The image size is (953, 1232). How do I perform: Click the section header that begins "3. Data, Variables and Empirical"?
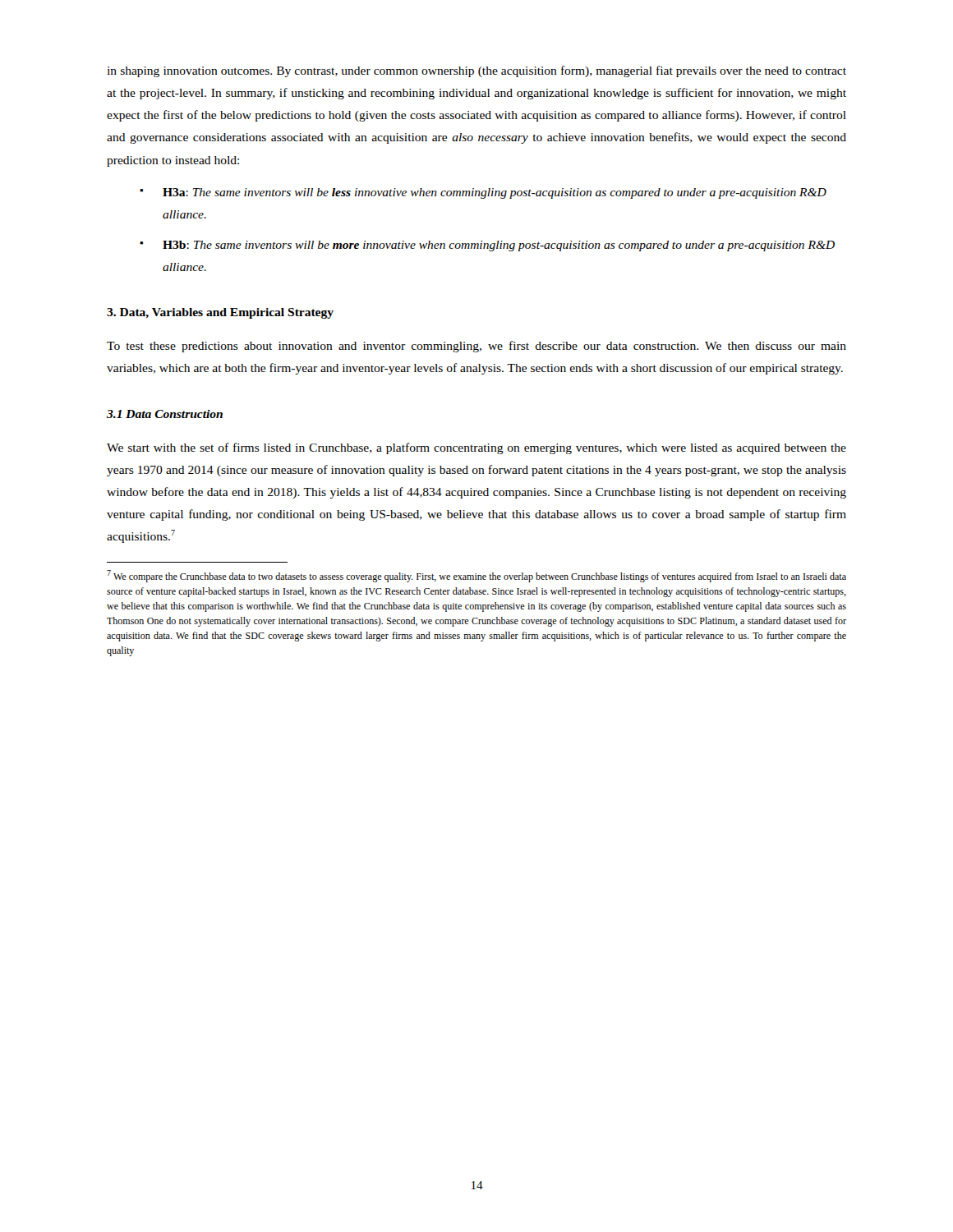pos(220,312)
